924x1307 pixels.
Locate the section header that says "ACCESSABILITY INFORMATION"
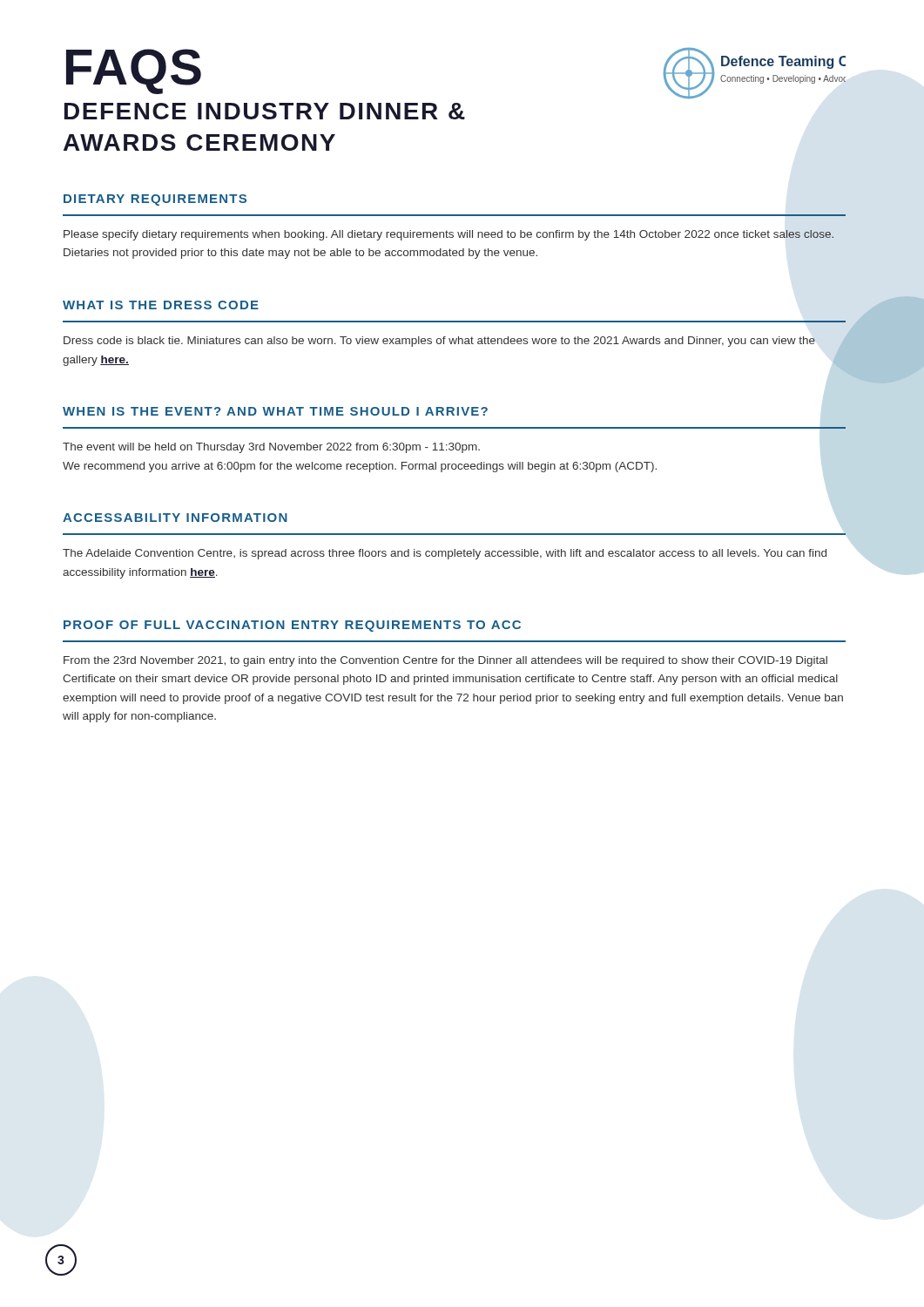pyautogui.click(x=454, y=523)
